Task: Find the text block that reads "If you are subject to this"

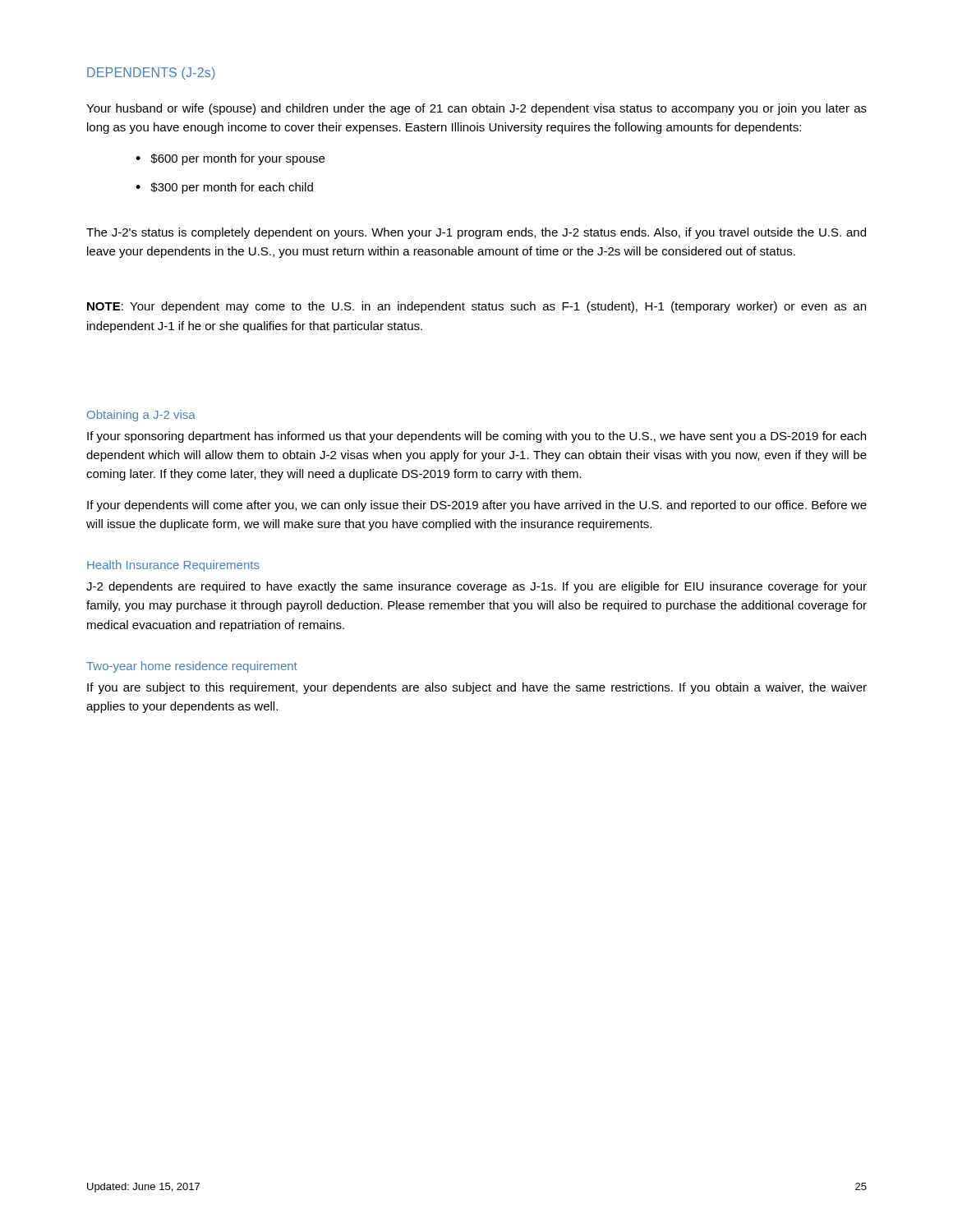Action: point(476,697)
